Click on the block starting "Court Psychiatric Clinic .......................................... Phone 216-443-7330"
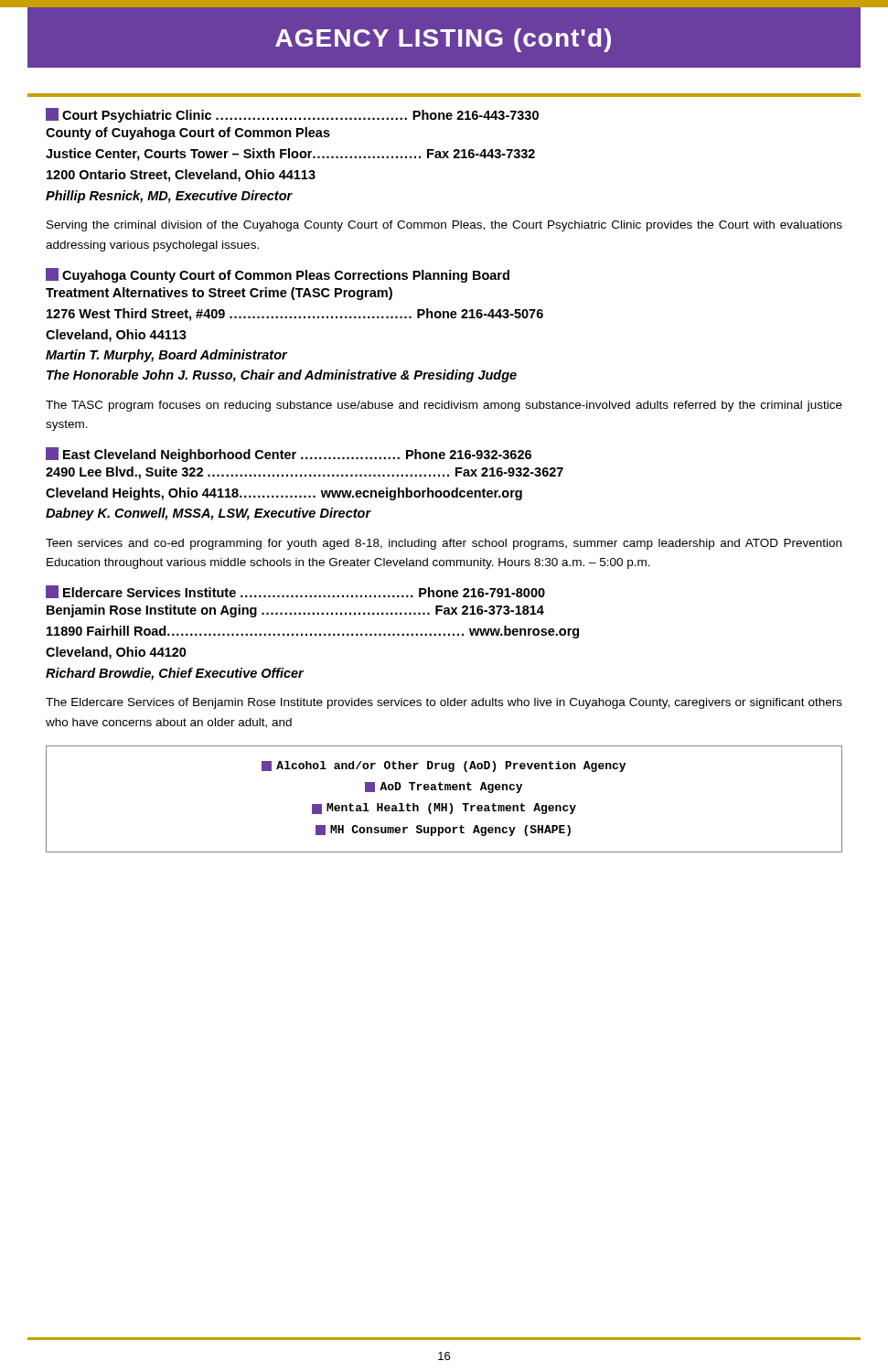Image resolution: width=888 pixels, height=1372 pixels. pyautogui.click(x=444, y=157)
